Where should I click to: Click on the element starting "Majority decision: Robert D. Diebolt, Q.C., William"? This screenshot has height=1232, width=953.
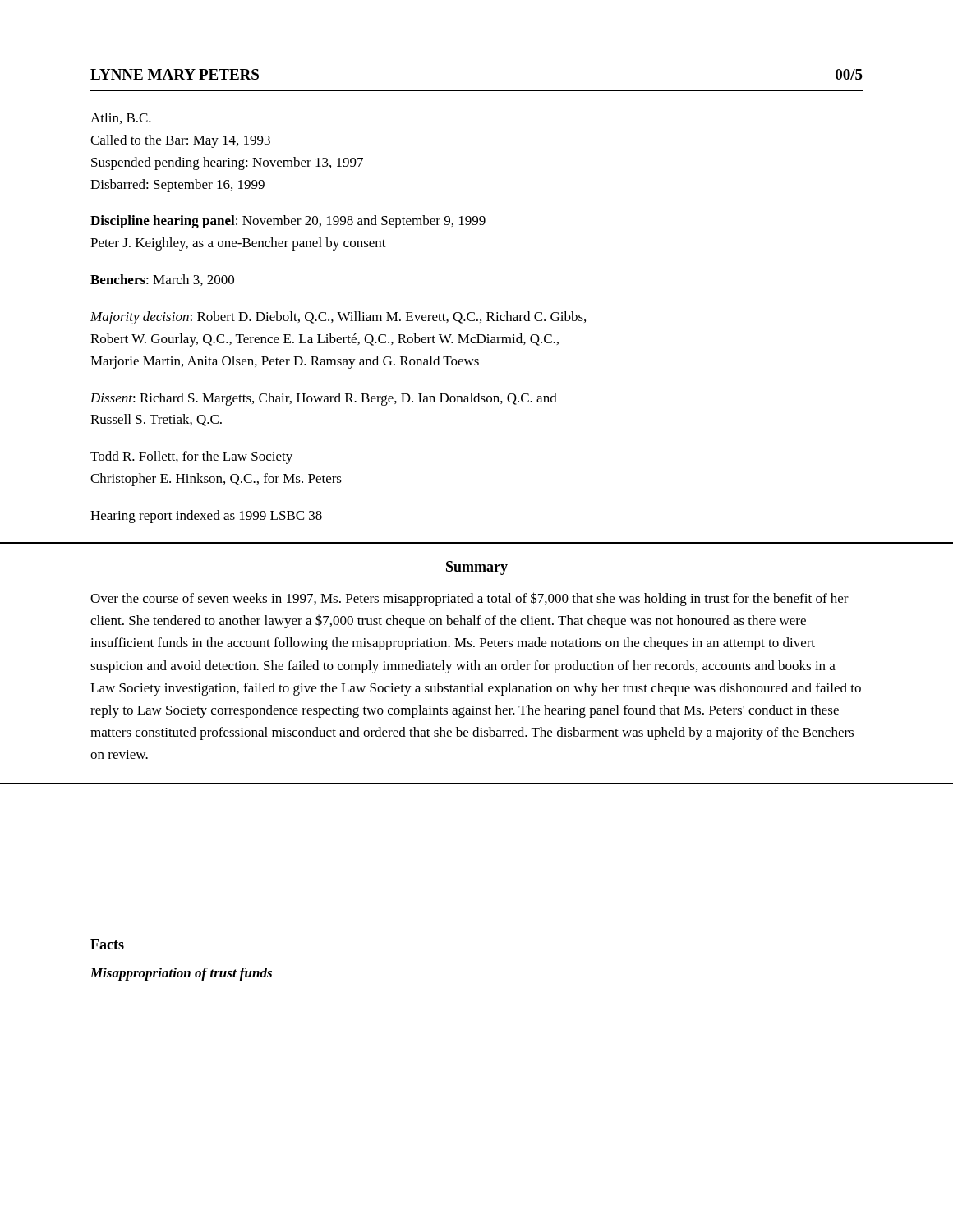coord(339,339)
